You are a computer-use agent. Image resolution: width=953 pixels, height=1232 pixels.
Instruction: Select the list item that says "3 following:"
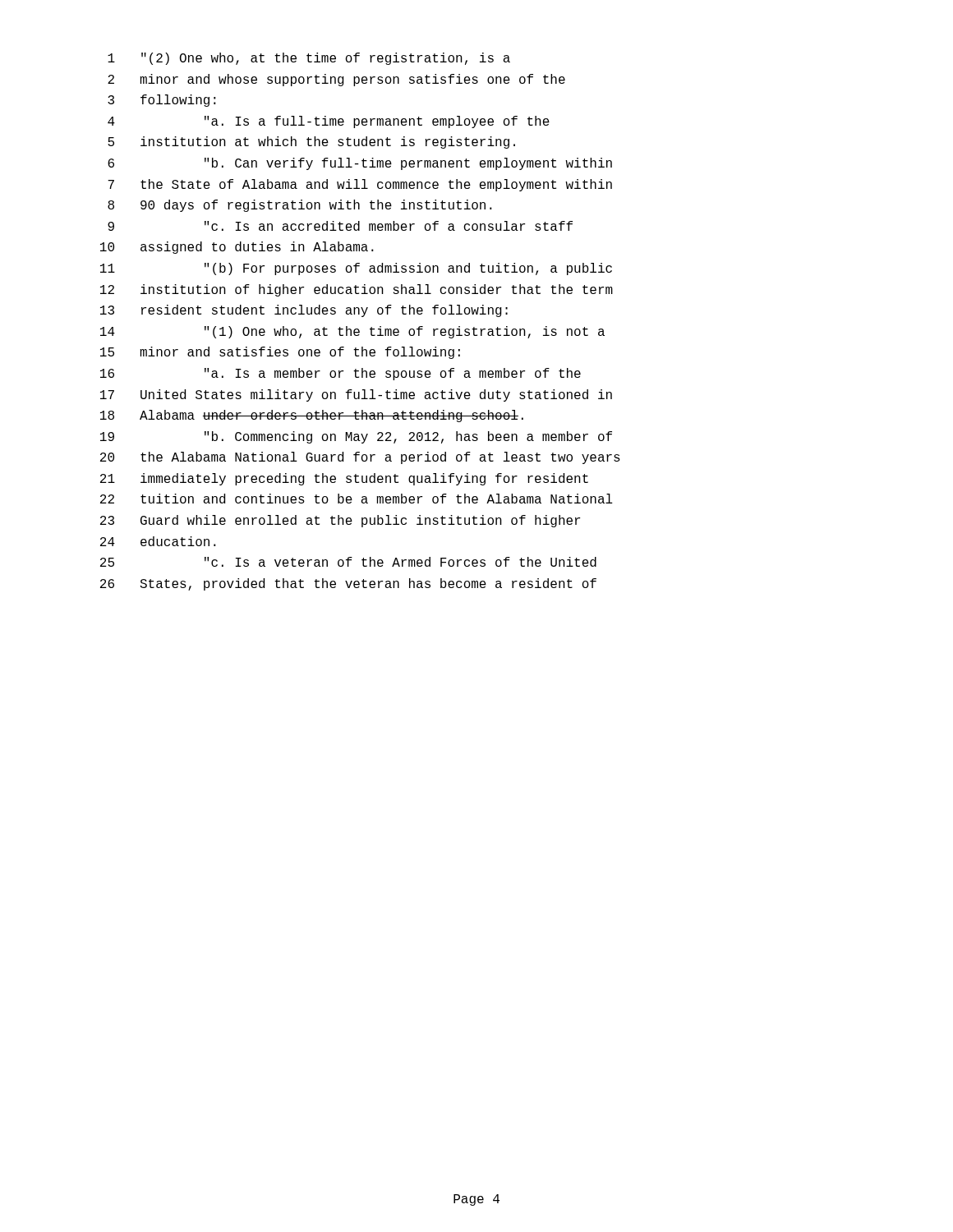(162, 101)
